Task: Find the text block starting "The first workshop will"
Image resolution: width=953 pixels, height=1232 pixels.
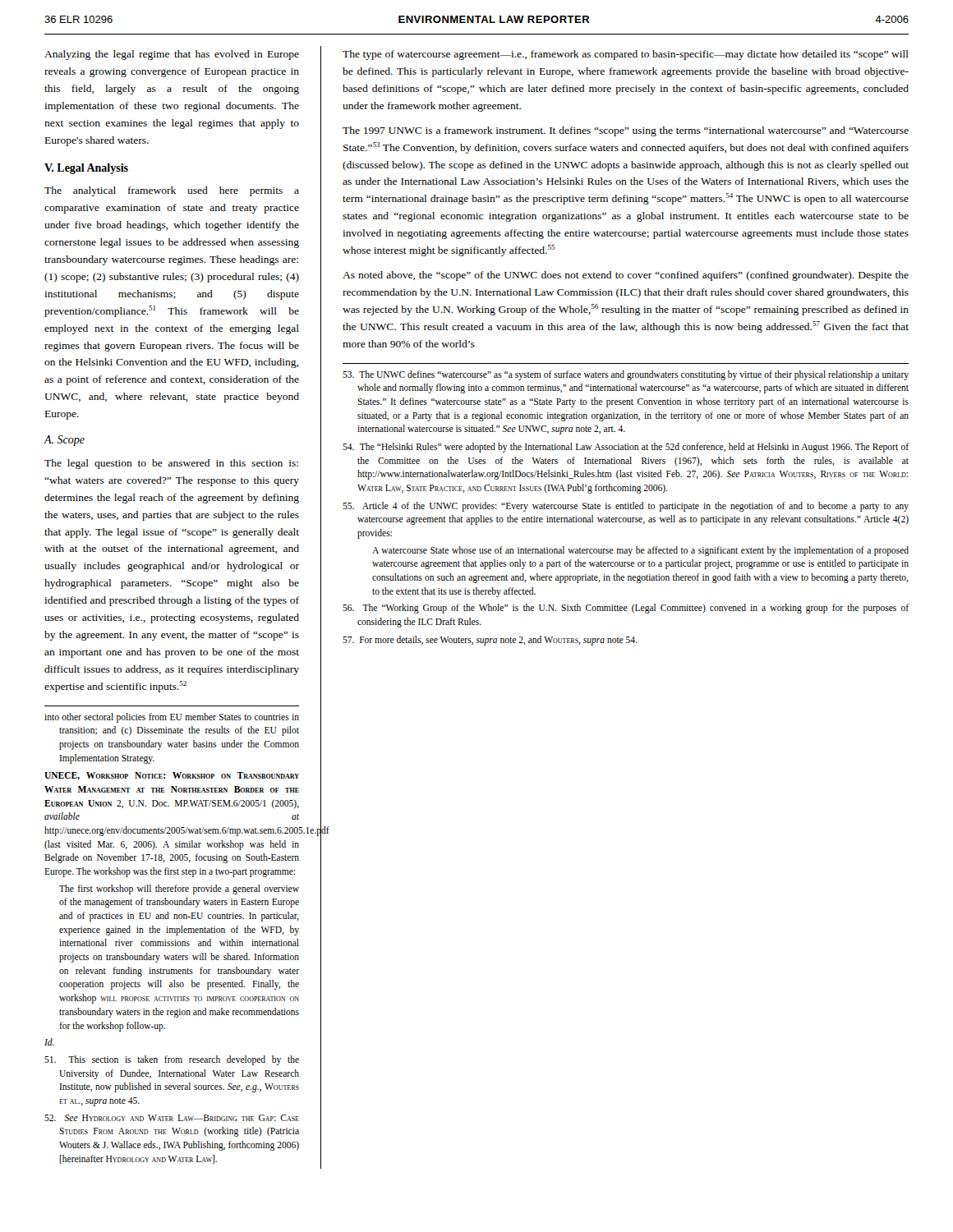Action: coord(179,957)
